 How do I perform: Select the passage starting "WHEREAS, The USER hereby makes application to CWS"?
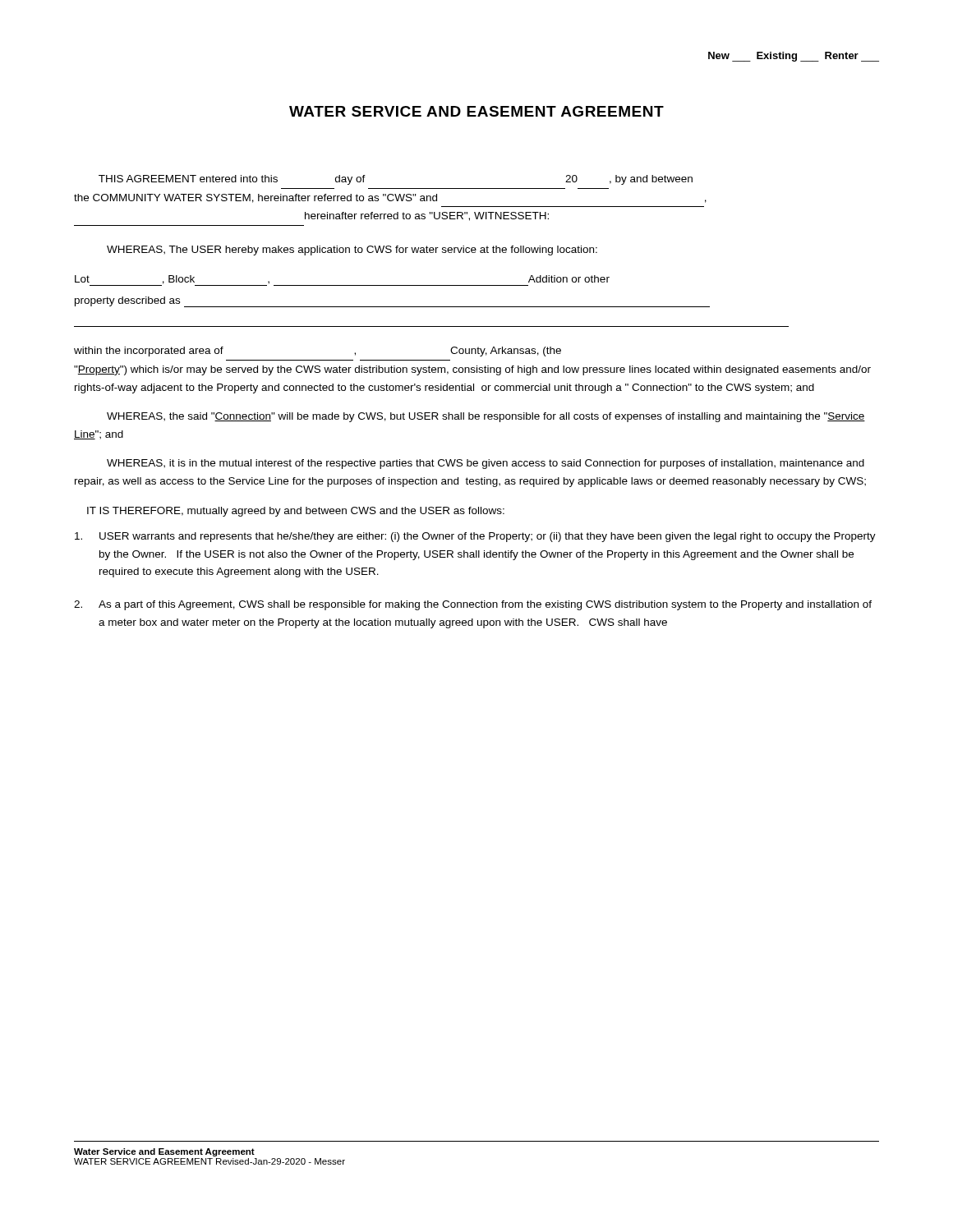pyautogui.click(x=352, y=249)
